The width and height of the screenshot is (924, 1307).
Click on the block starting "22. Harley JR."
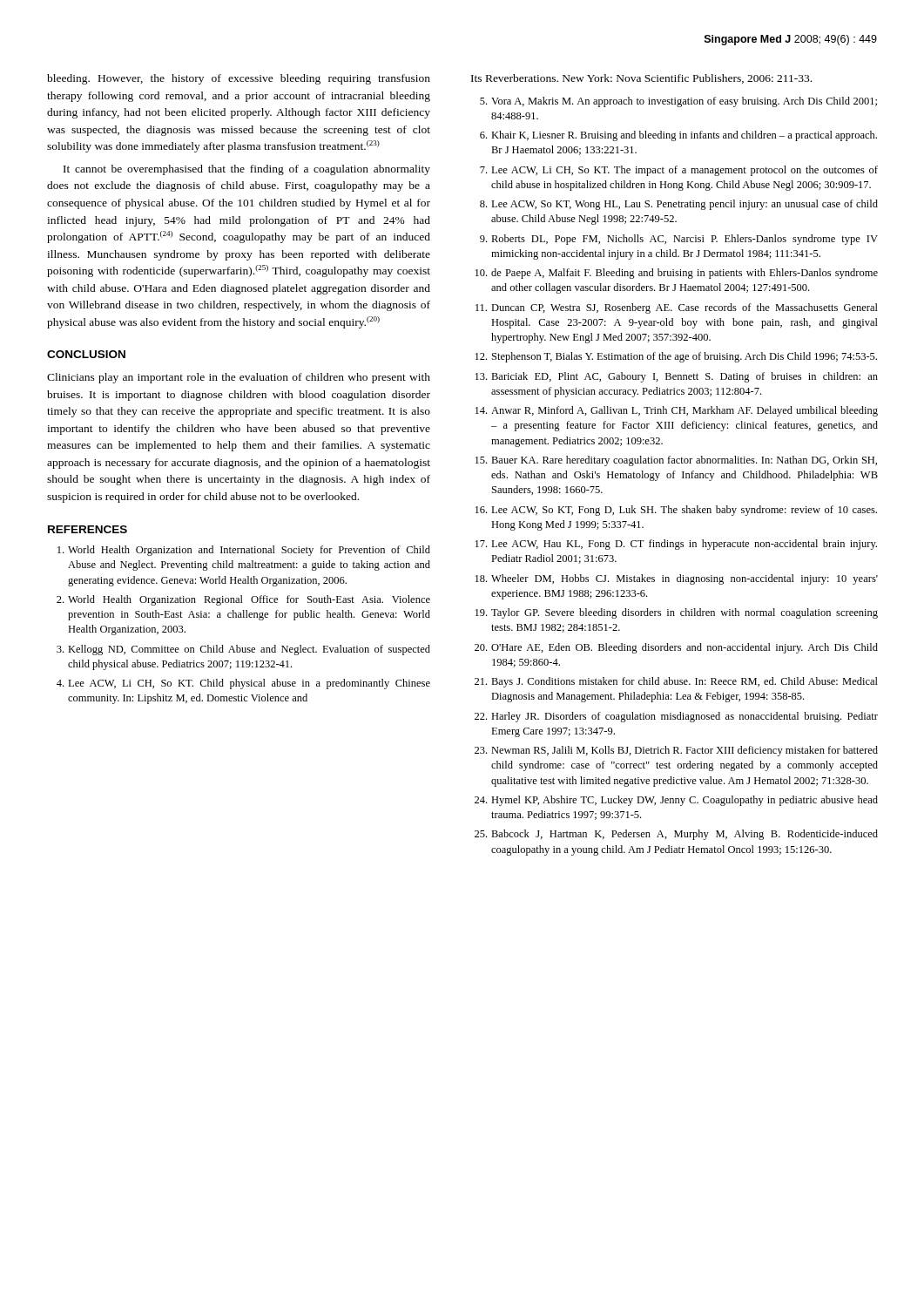coord(674,724)
